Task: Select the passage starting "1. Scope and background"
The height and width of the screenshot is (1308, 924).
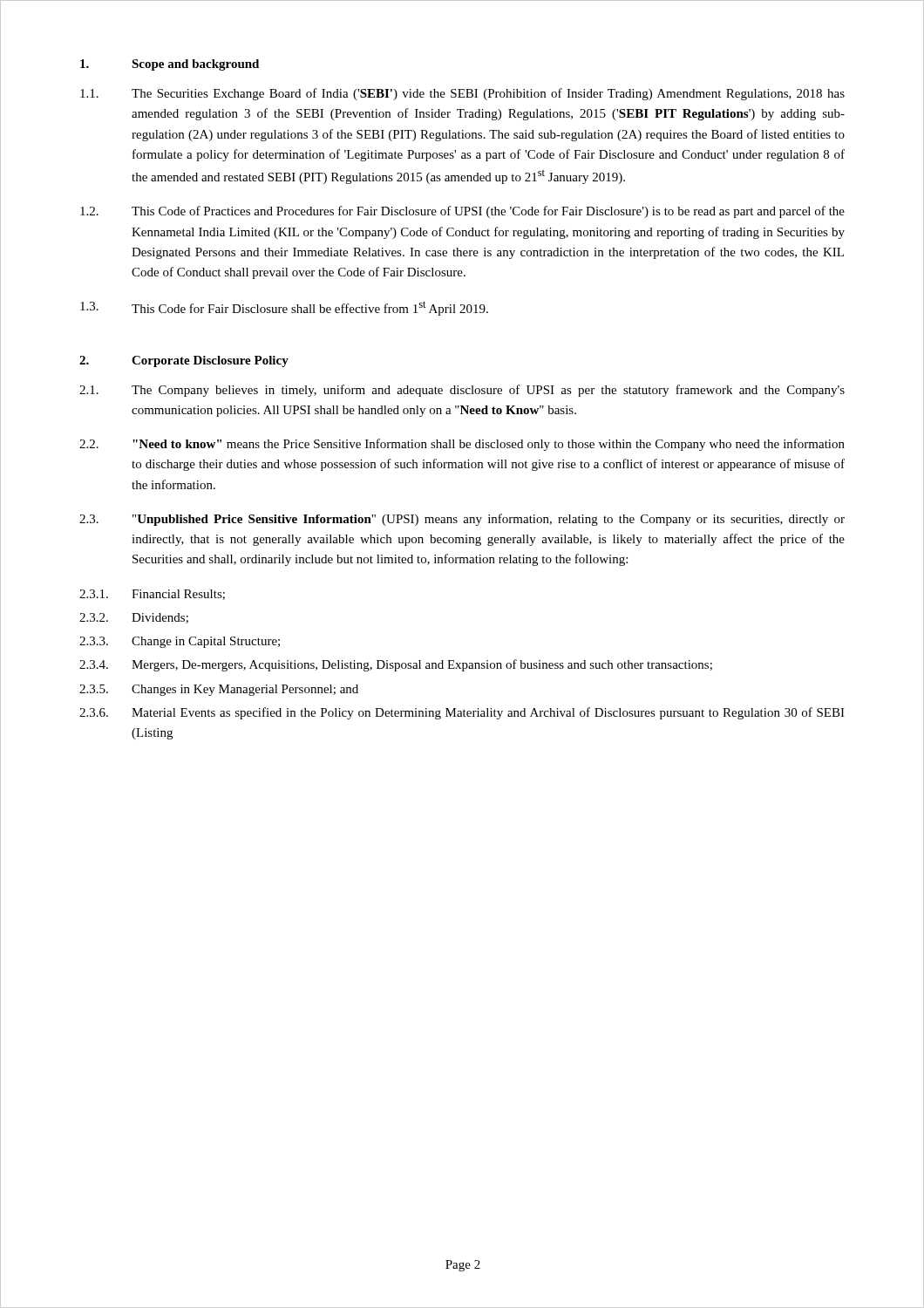Action: [x=169, y=64]
